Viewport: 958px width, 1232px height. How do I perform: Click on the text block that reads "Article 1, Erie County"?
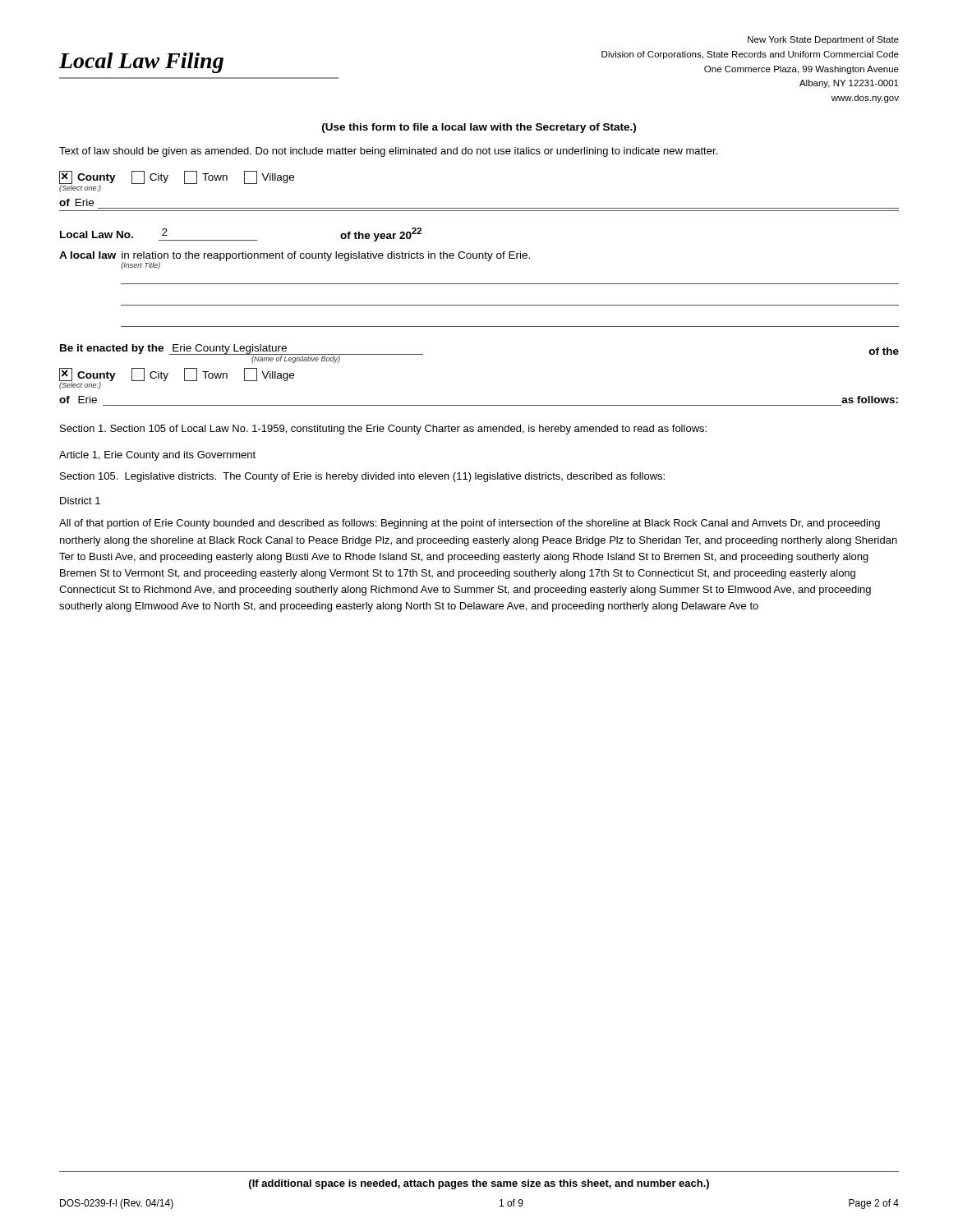point(157,455)
